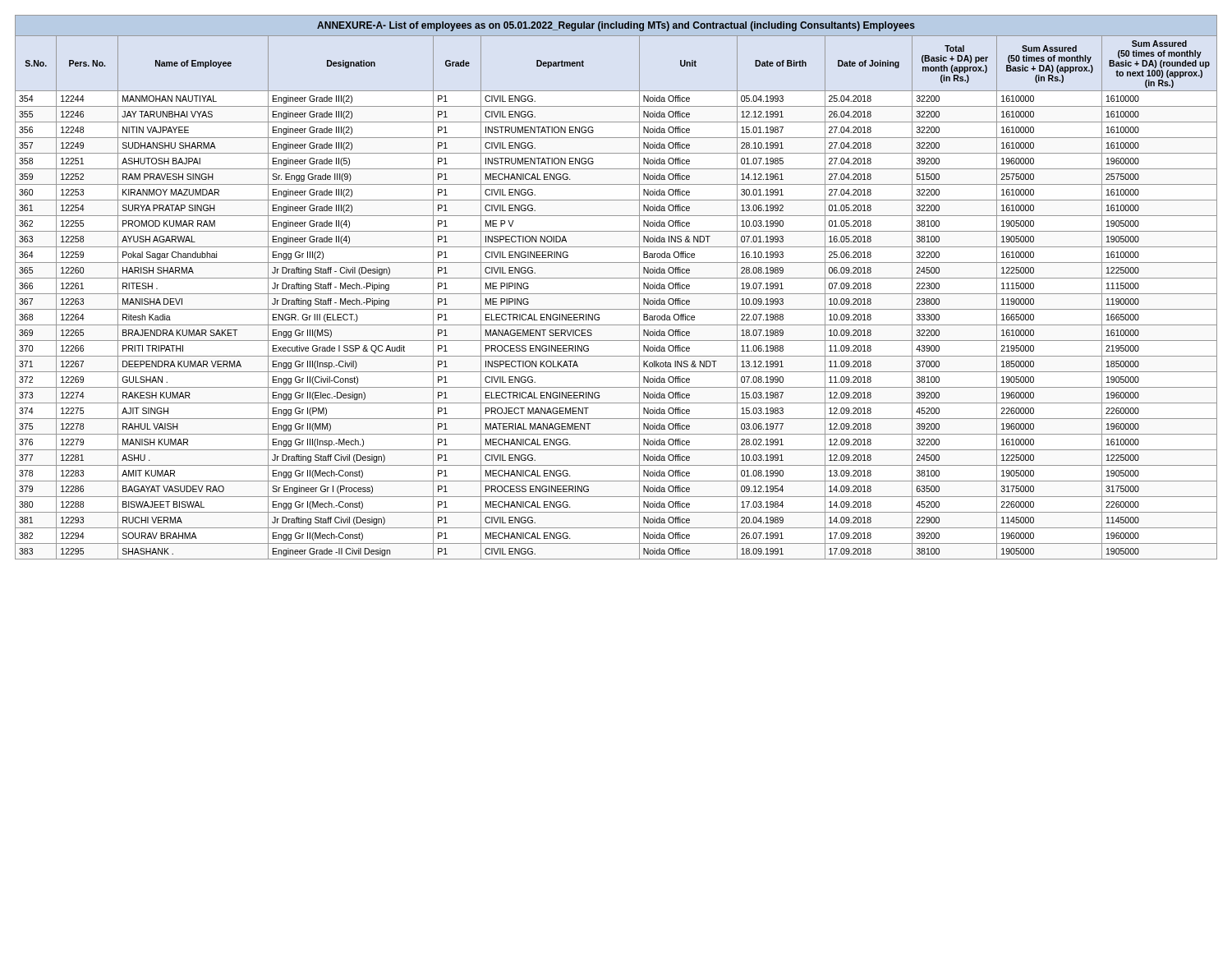1232x953 pixels.
Task: Select the table that reads "BRAJENDRA KUMAR SAKET"
Action: [x=616, y=287]
